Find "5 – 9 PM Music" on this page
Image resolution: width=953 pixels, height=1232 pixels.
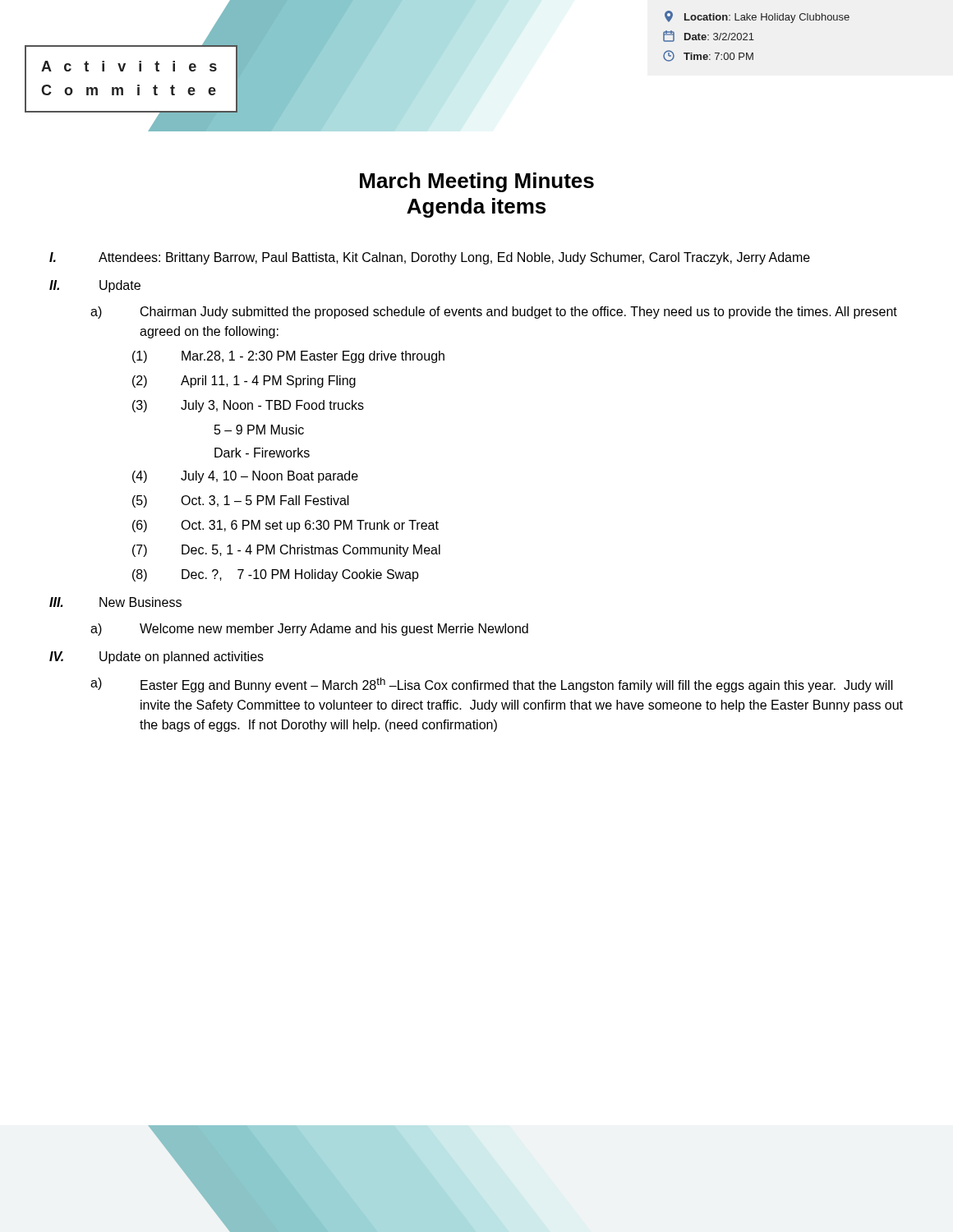coord(259,430)
